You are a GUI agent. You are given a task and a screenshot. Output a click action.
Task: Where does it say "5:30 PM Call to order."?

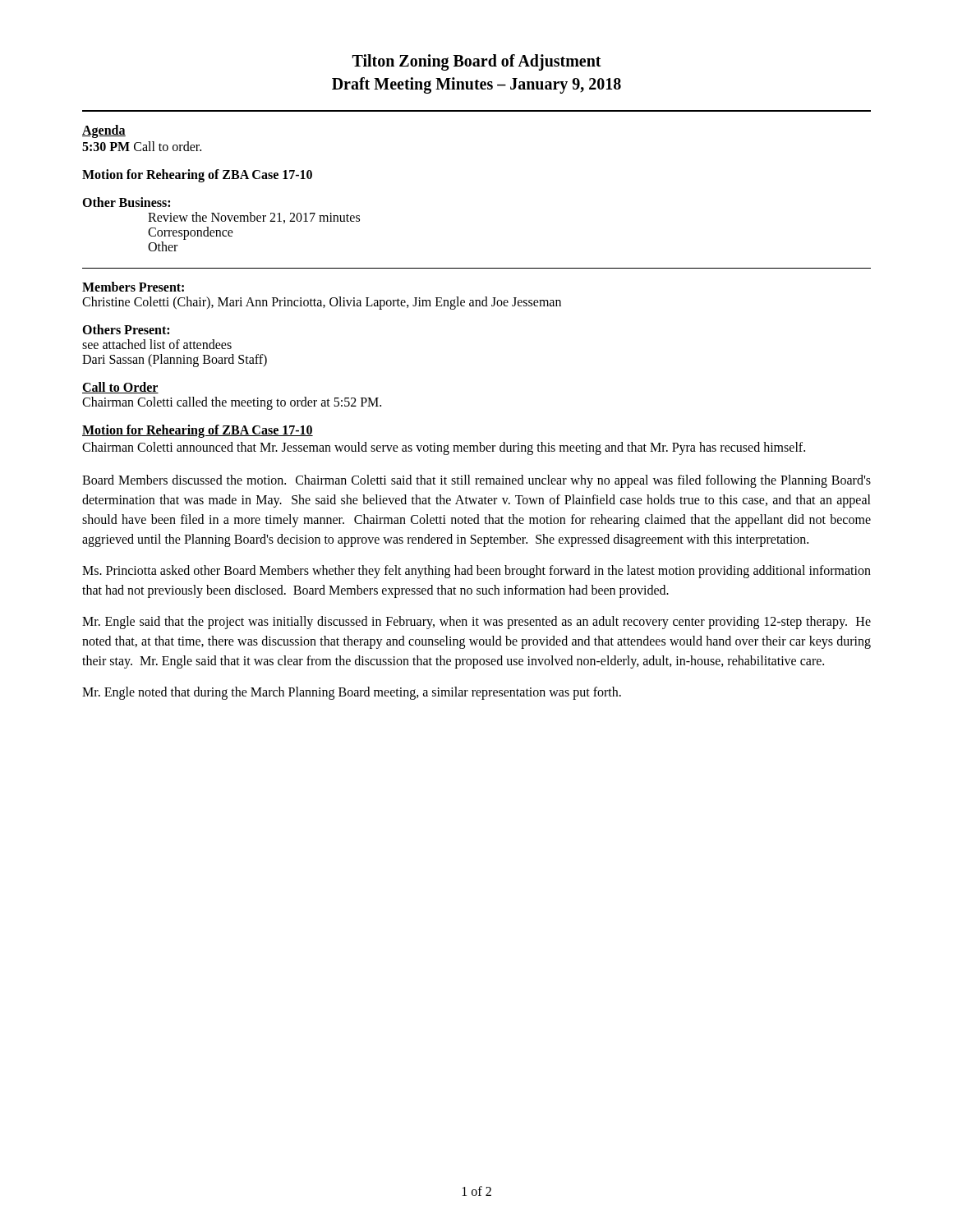point(142,147)
